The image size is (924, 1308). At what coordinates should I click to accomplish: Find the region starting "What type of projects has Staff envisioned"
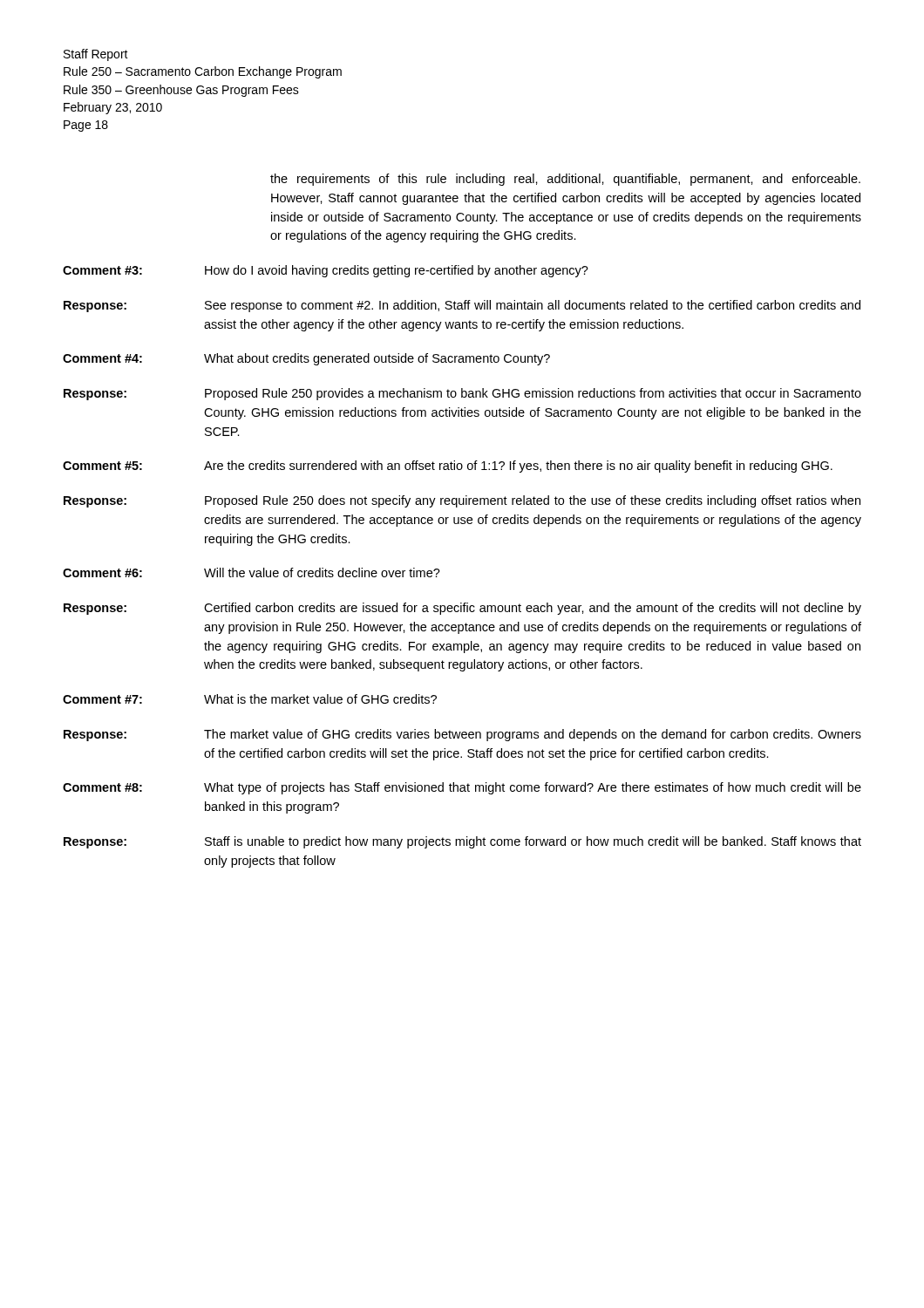pyautogui.click(x=533, y=797)
